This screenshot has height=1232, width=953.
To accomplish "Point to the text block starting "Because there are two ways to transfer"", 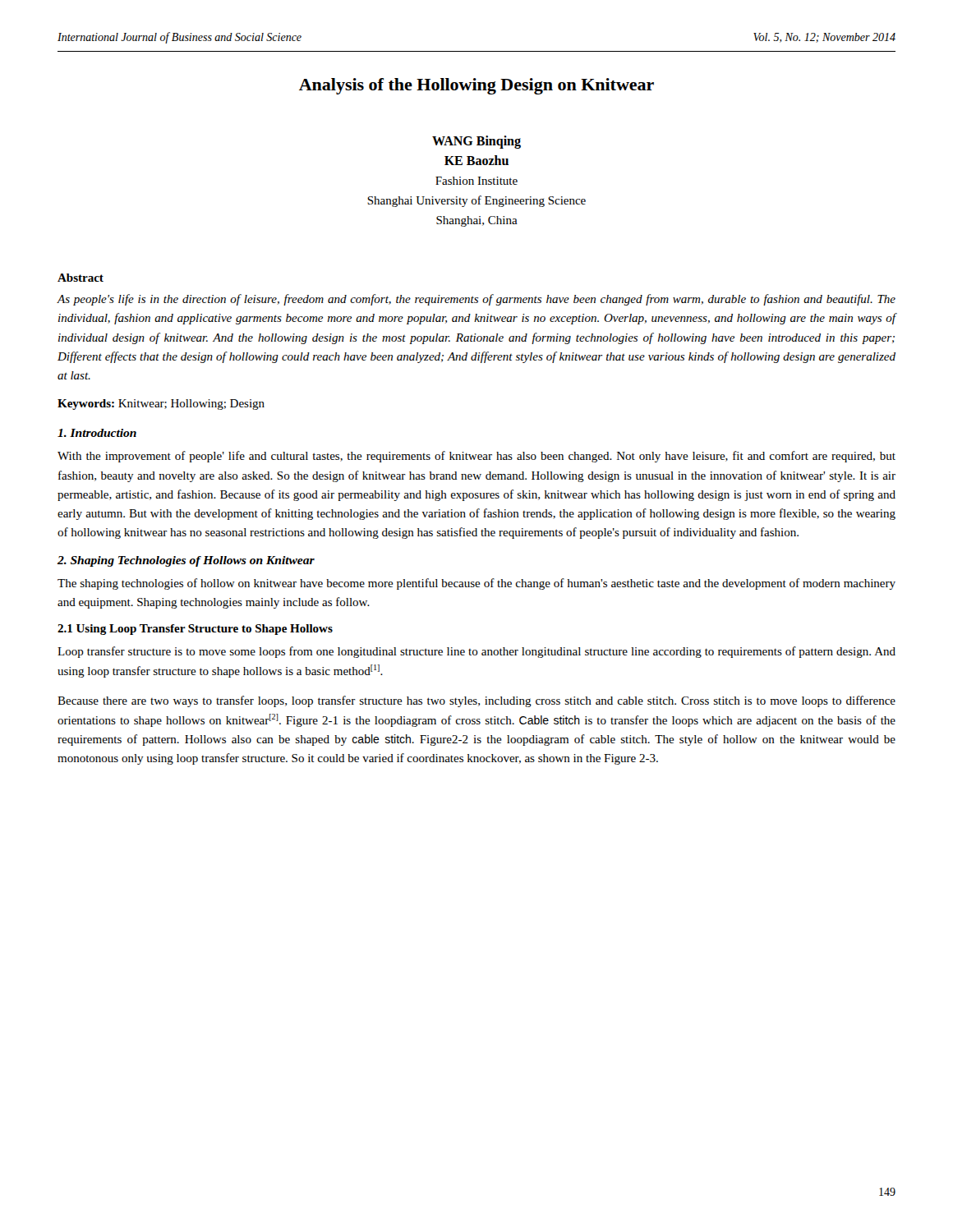I will tap(476, 730).
